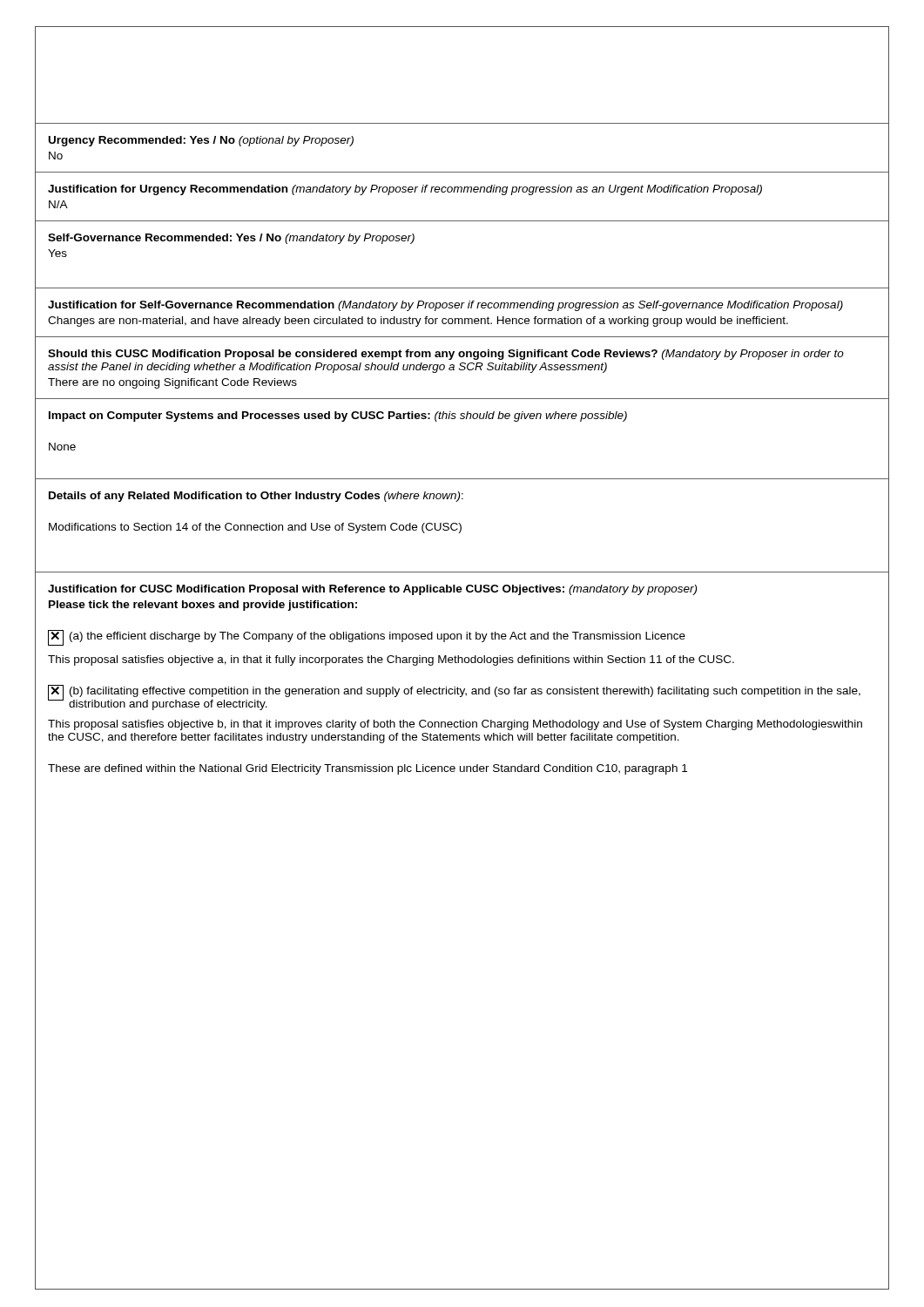The height and width of the screenshot is (1307, 924).
Task: Click the passage that begins "Justification for Urgency Recommendation (mandatory"
Action: coord(462,196)
